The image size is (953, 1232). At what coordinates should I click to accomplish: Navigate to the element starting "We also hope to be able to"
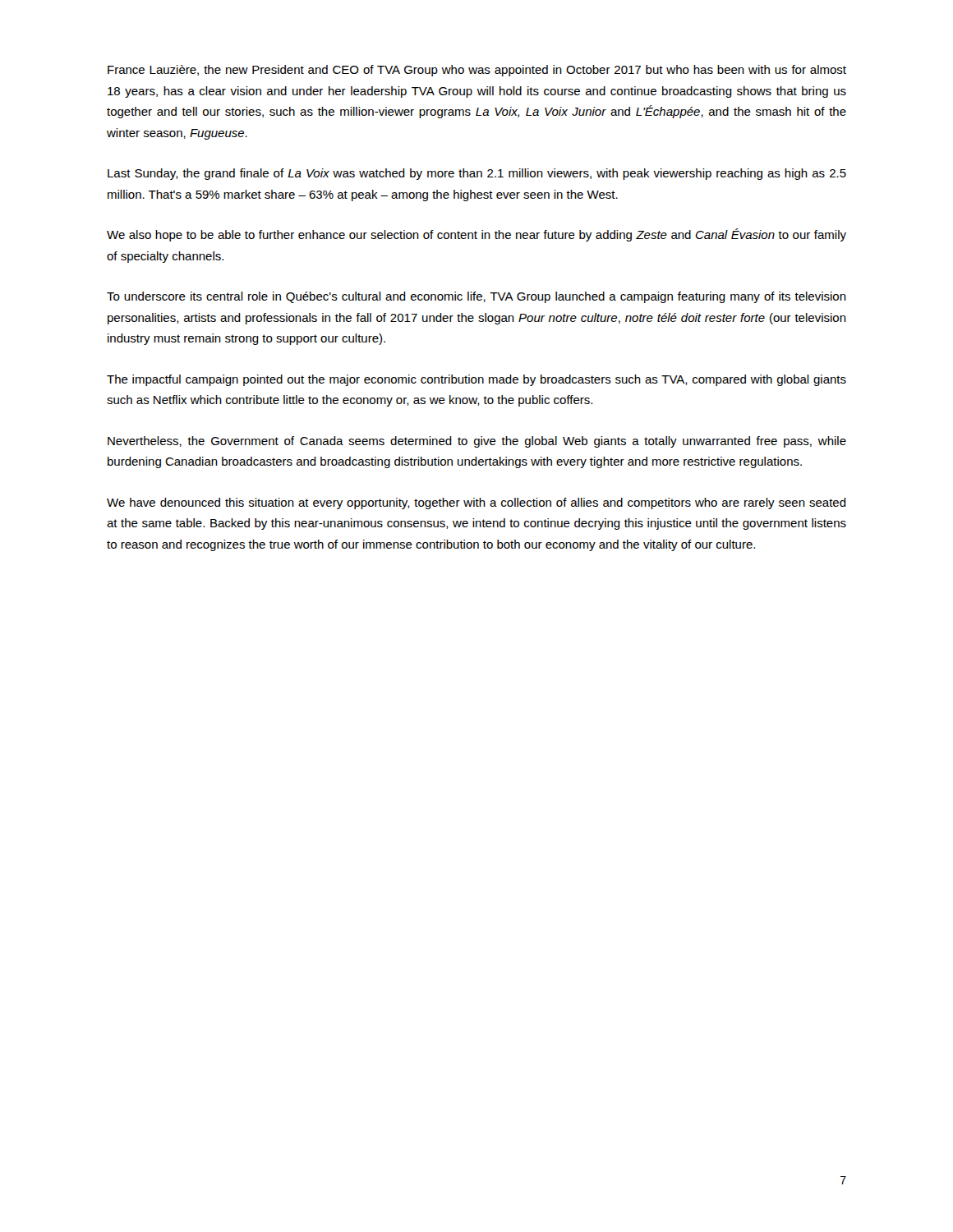click(x=476, y=245)
